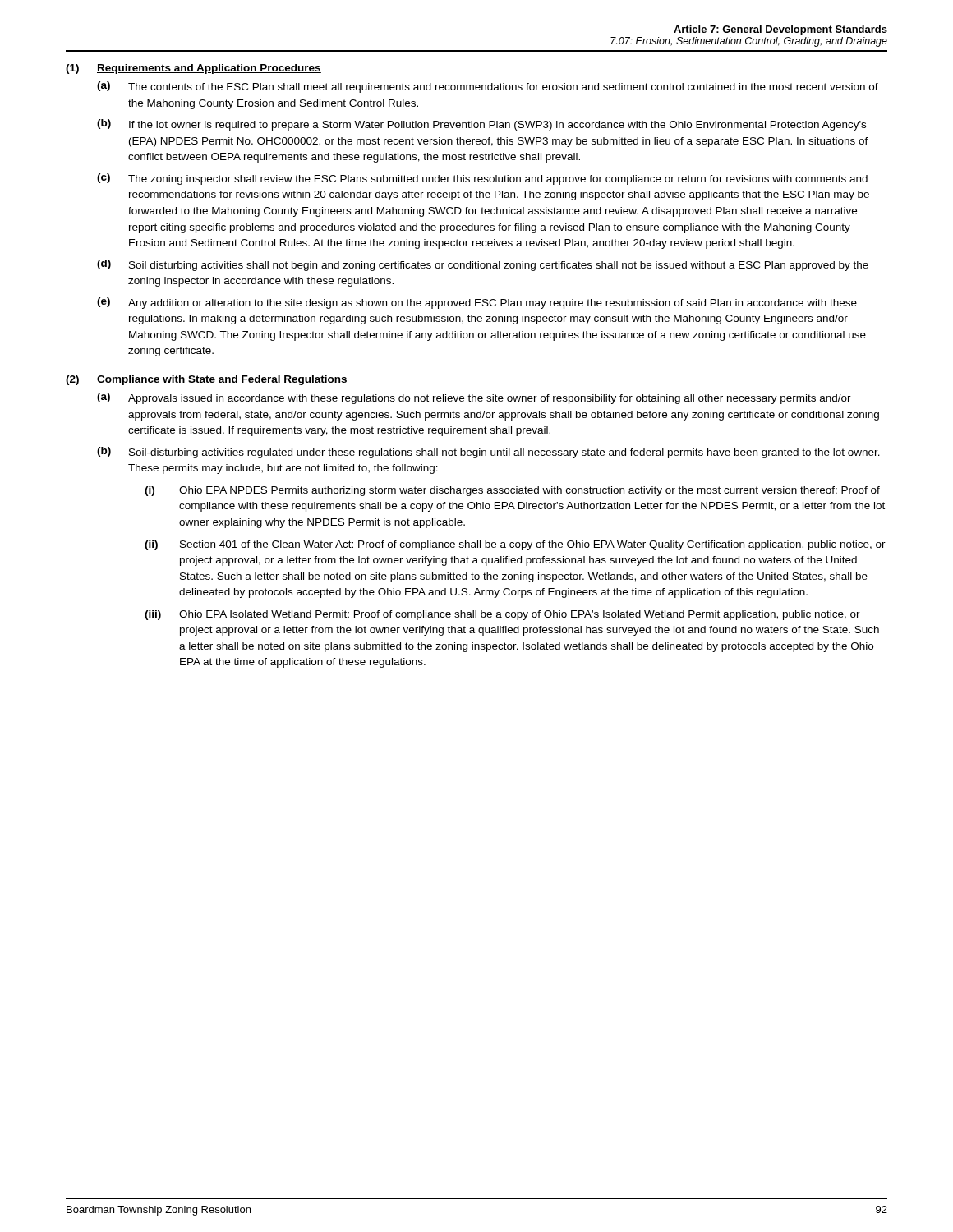Point to the element starting "Compliance with State"
Screen dimensions: 1232x953
222,380
